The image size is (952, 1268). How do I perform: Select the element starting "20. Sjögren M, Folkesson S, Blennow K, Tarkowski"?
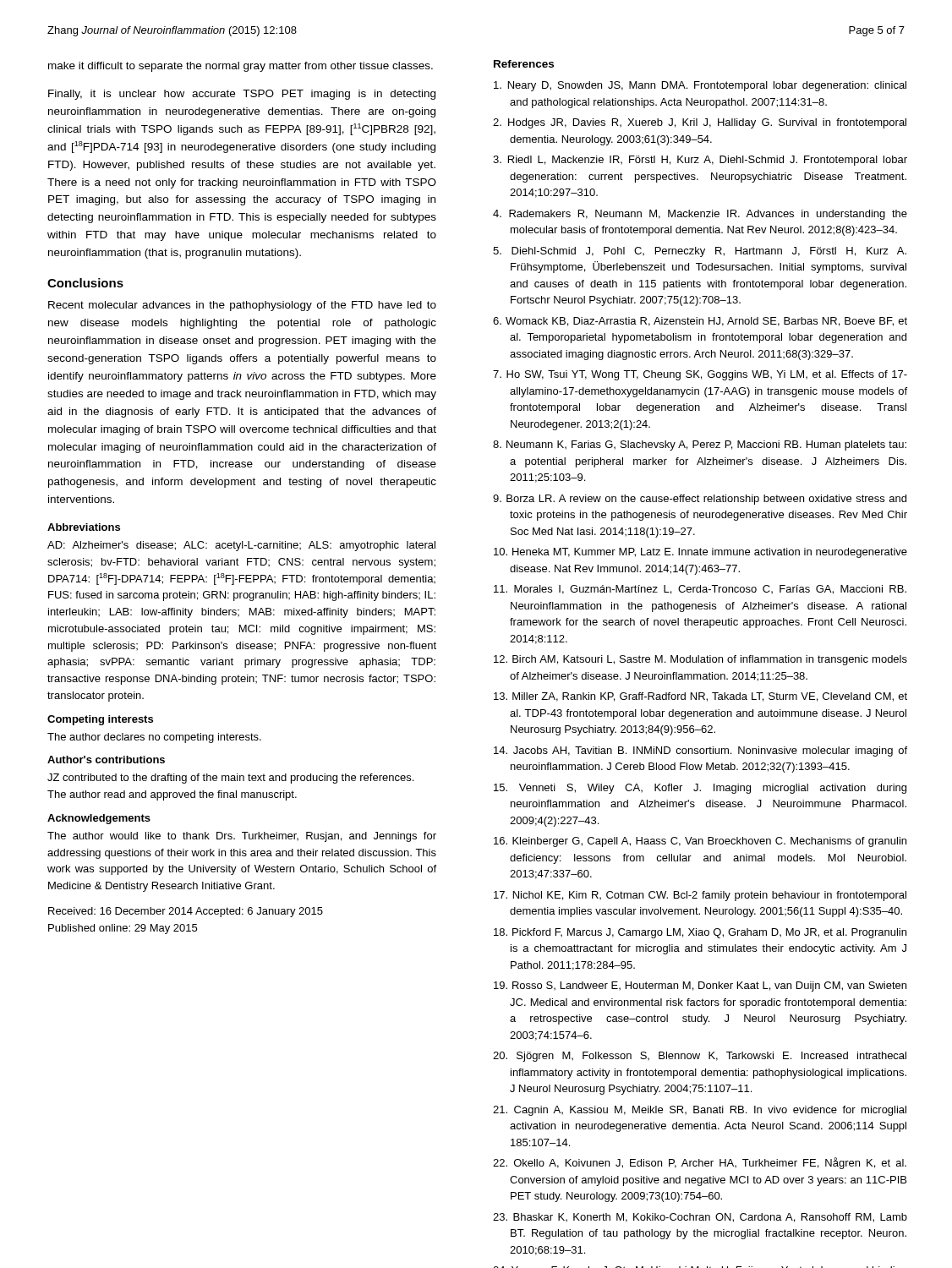point(700,1072)
